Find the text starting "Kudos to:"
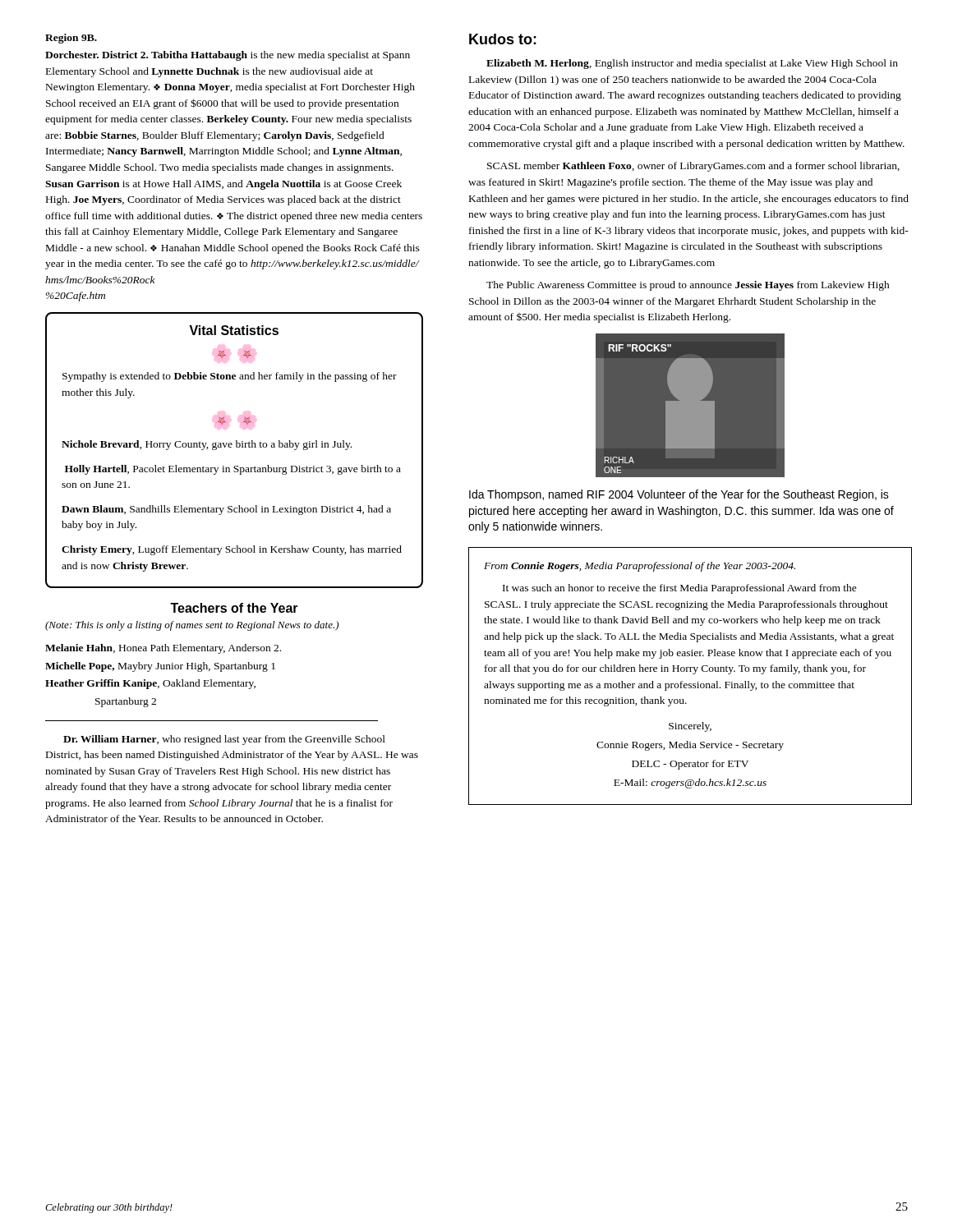Image resolution: width=953 pixels, height=1232 pixels. pos(503,39)
